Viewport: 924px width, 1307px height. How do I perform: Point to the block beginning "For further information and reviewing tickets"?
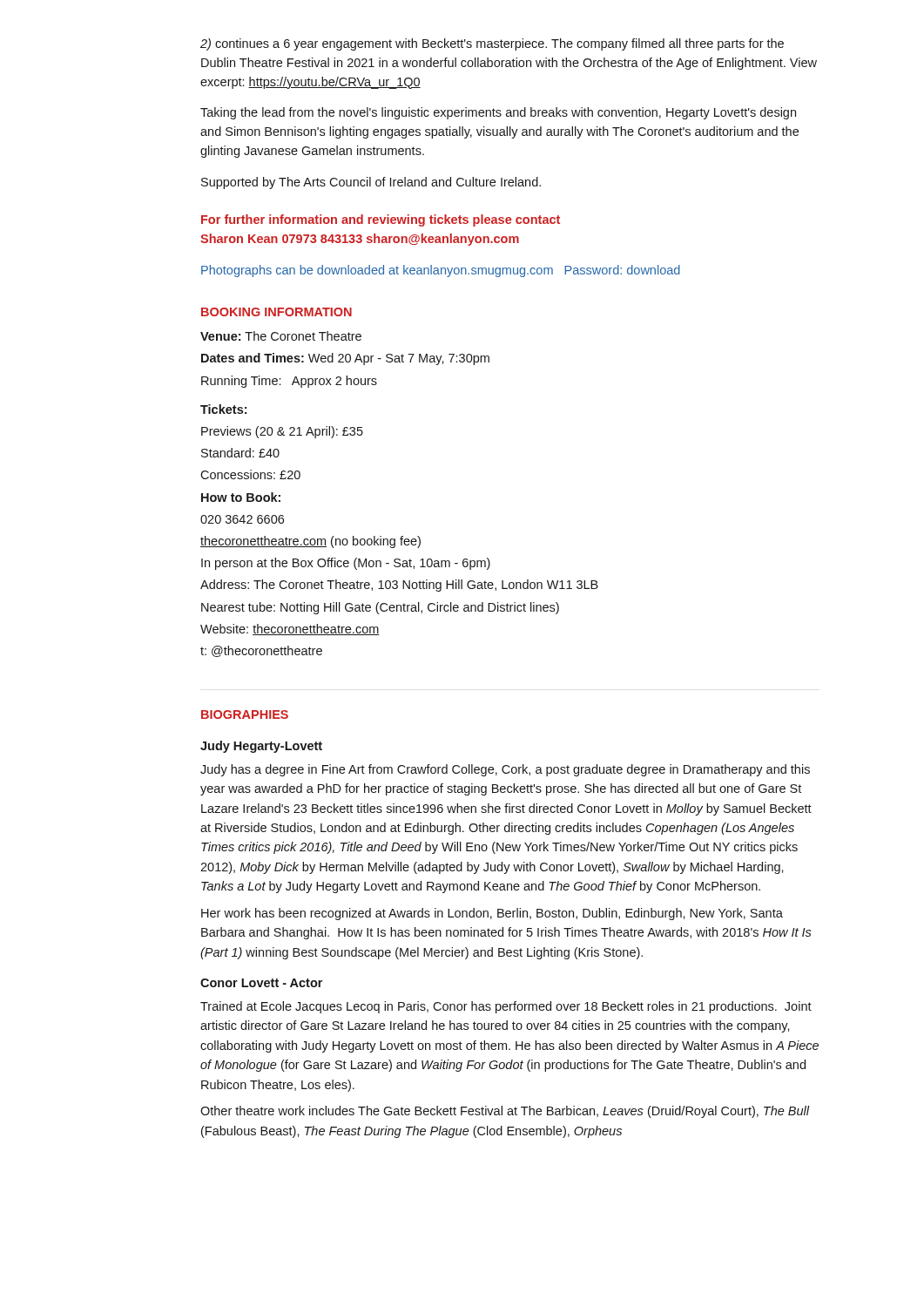(x=510, y=246)
